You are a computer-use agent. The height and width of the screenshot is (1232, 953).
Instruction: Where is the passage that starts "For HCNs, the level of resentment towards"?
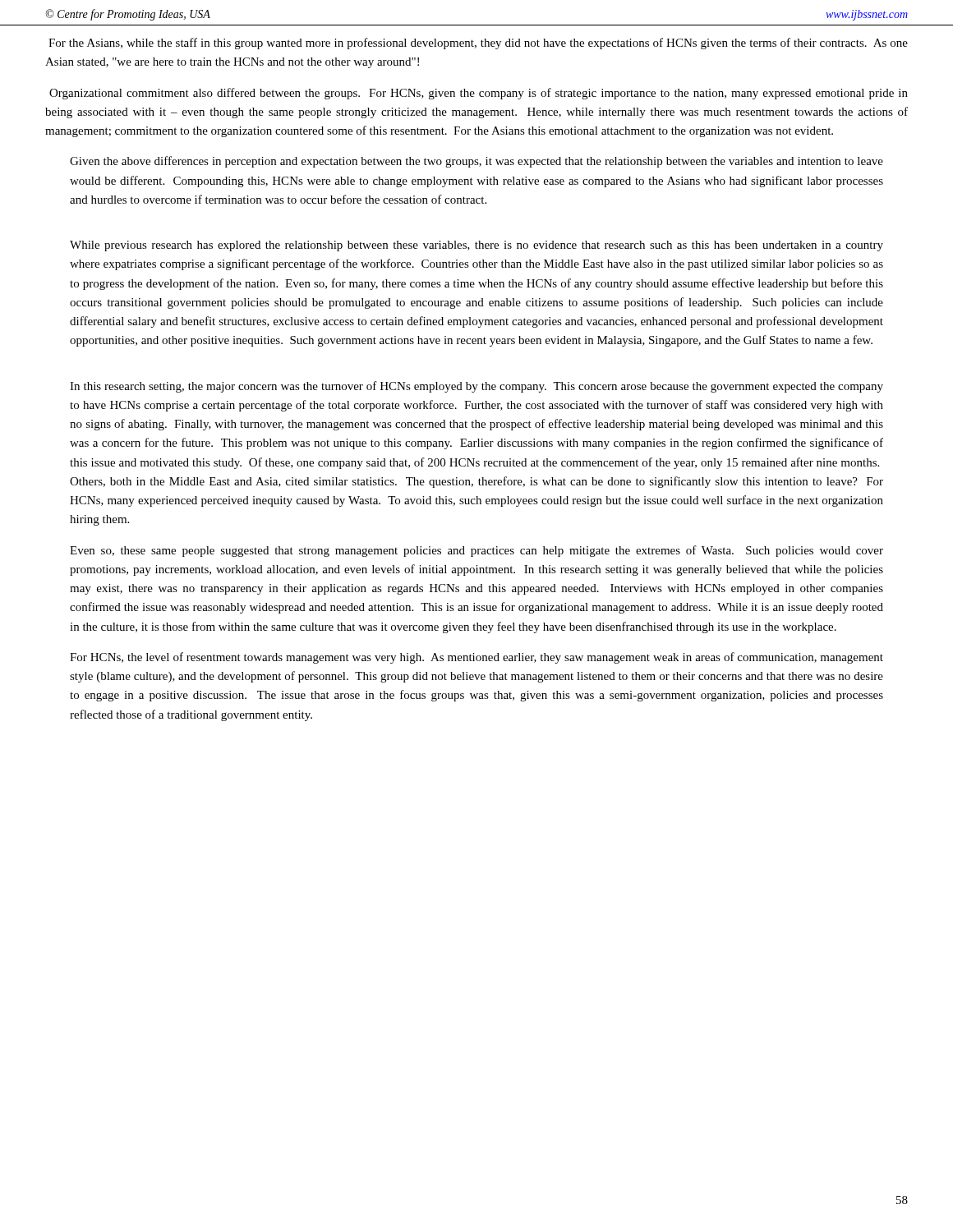[476, 685]
